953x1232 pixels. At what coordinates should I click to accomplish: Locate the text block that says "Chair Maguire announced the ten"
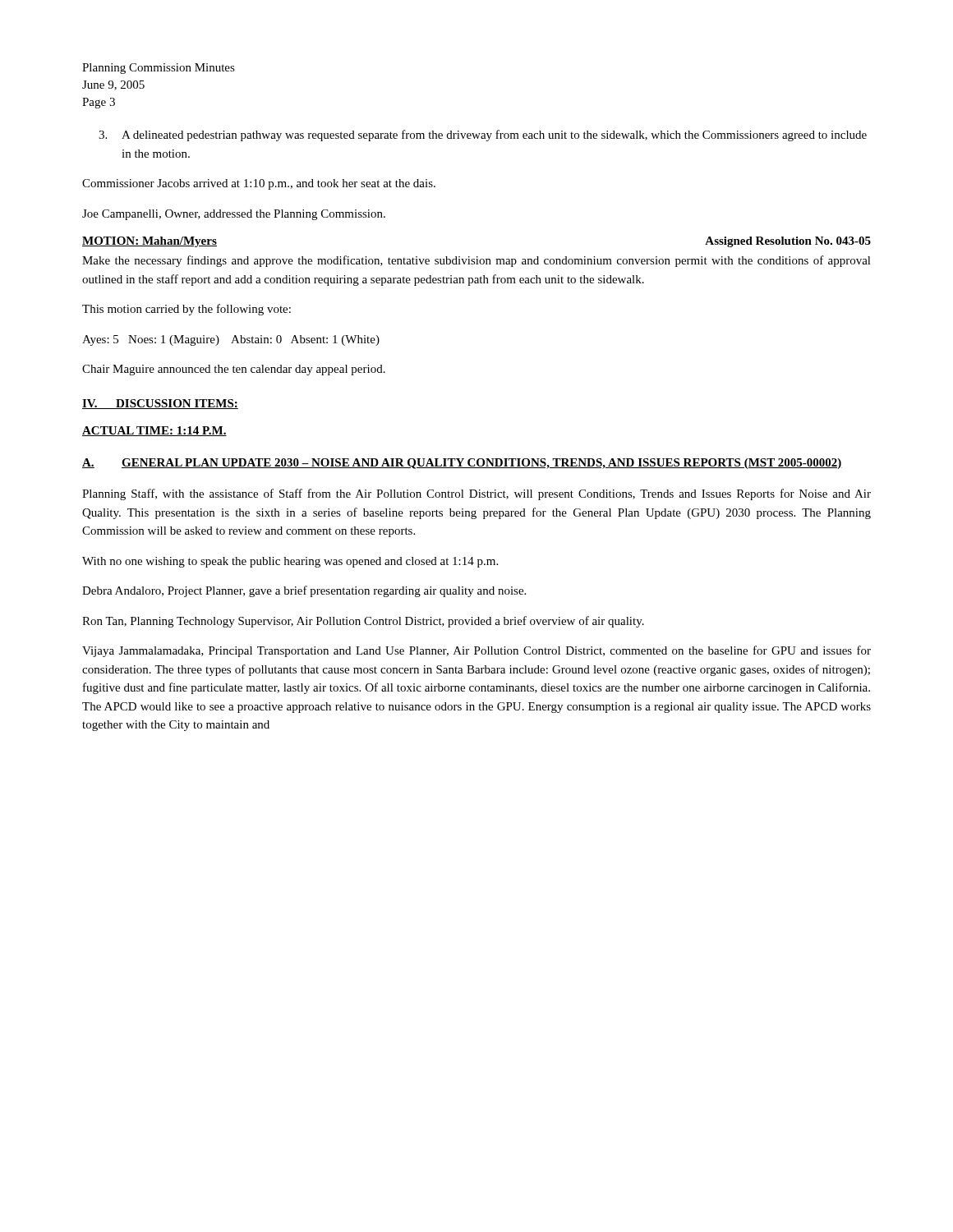[x=234, y=369]
